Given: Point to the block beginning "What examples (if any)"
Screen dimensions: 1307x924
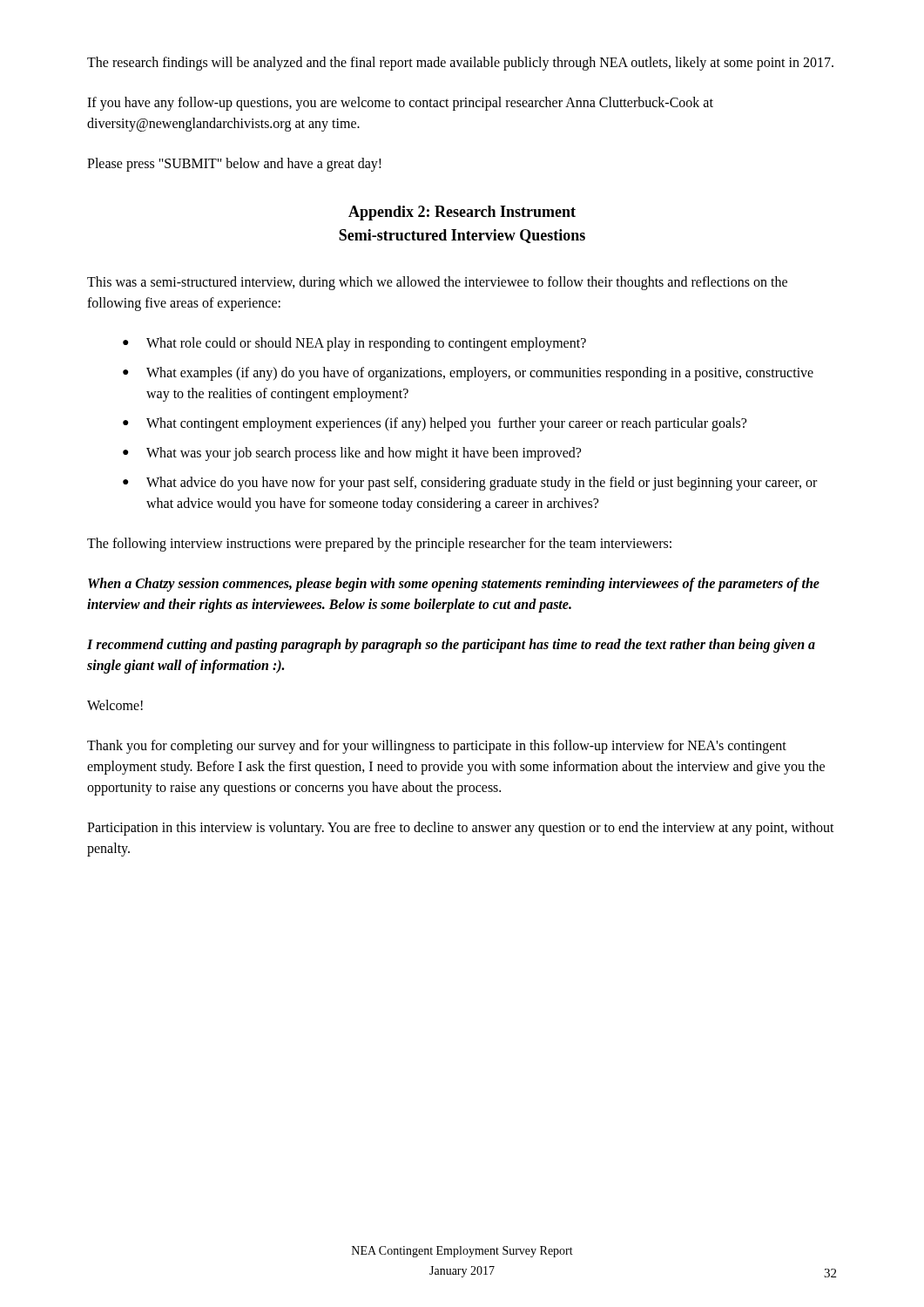Looking at the screenshot, I should click(x=480, y=383).
